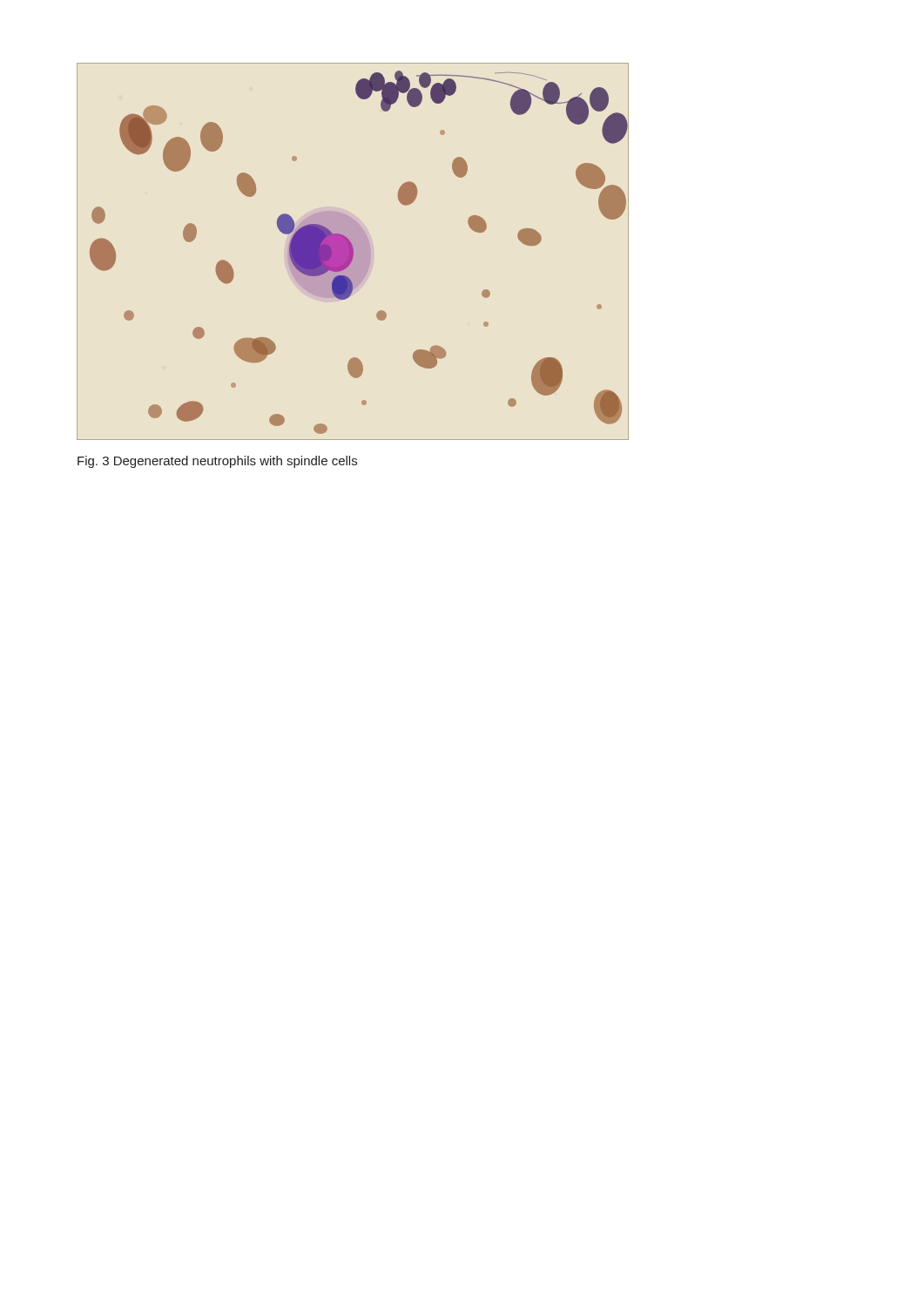Select the photo
924x1307 pixels.
click(x=353, y=251)
